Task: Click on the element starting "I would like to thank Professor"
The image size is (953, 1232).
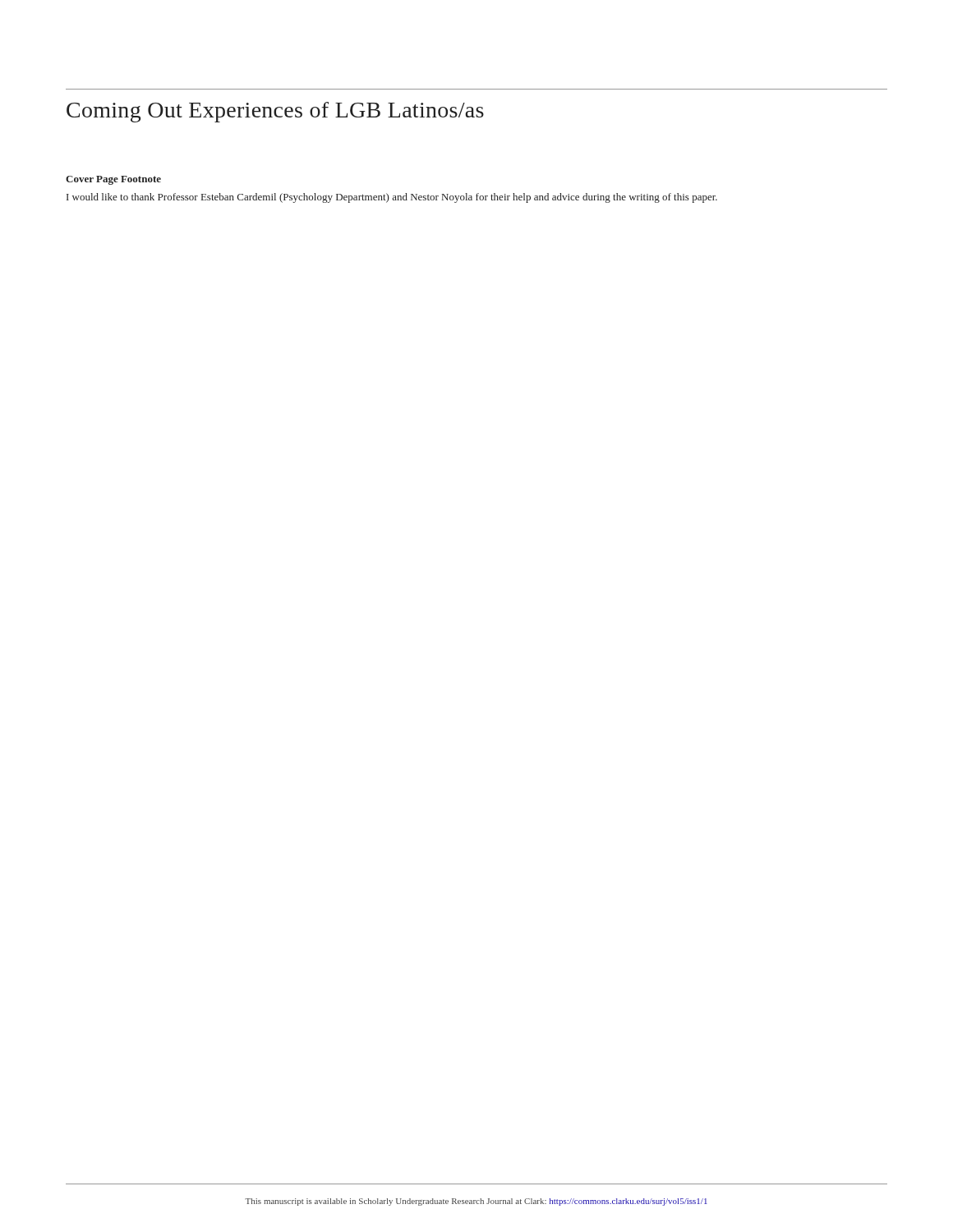Action: point(476,197)
